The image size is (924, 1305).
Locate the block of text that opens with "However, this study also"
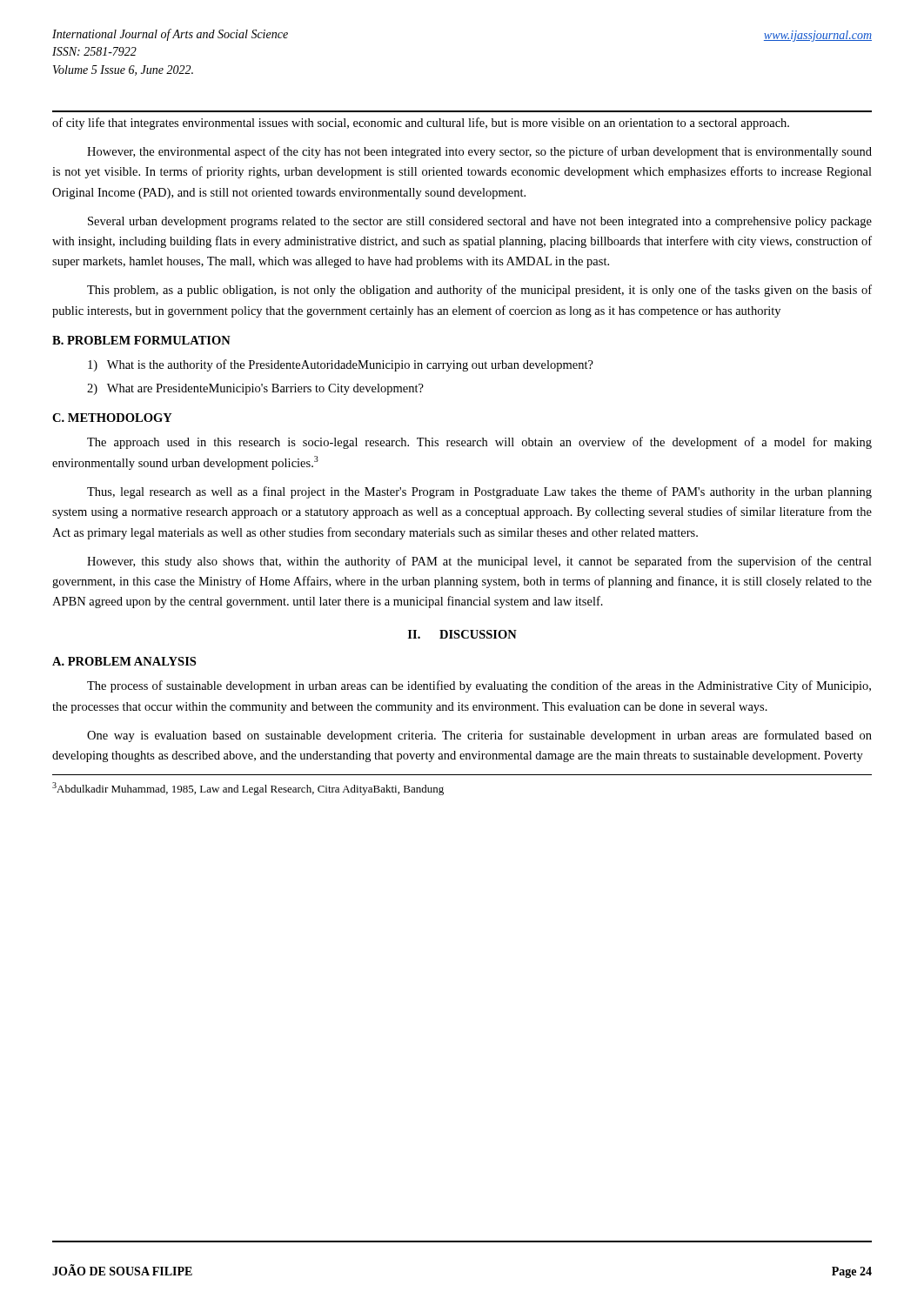tap(462, 582)
